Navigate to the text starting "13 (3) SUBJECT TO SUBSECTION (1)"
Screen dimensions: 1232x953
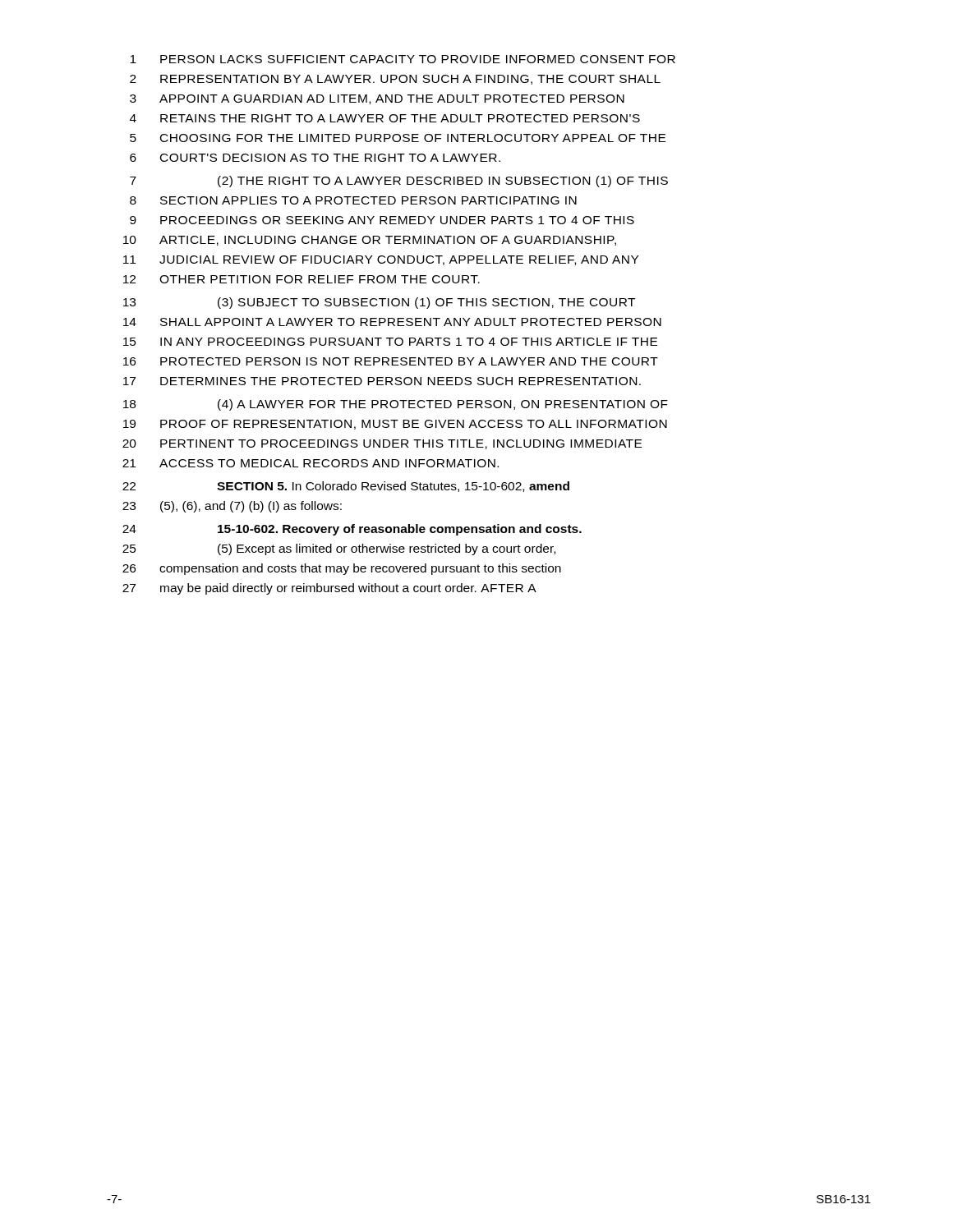[489, 302]
